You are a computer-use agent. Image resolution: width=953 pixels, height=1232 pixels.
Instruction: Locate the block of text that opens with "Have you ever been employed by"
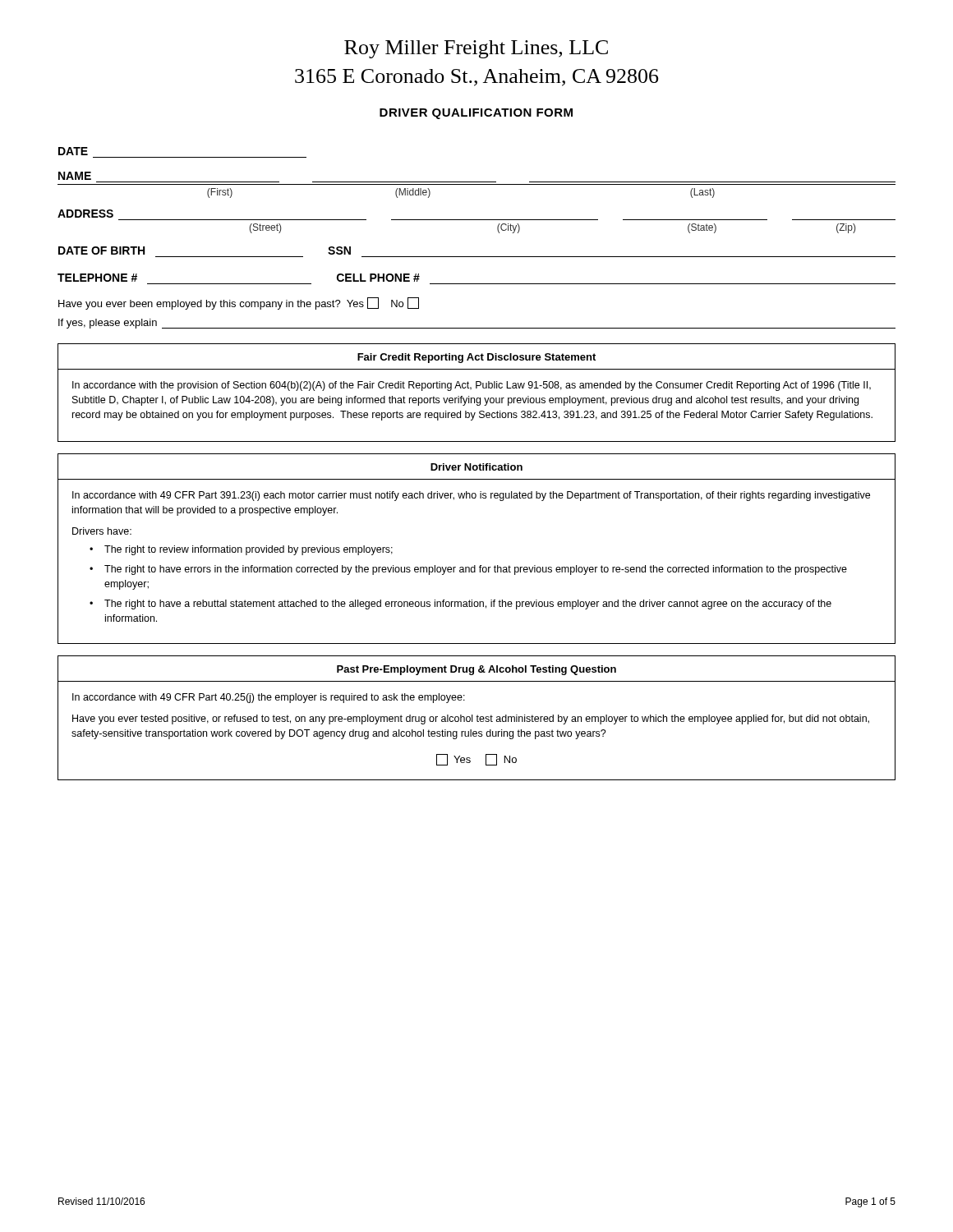239,303
